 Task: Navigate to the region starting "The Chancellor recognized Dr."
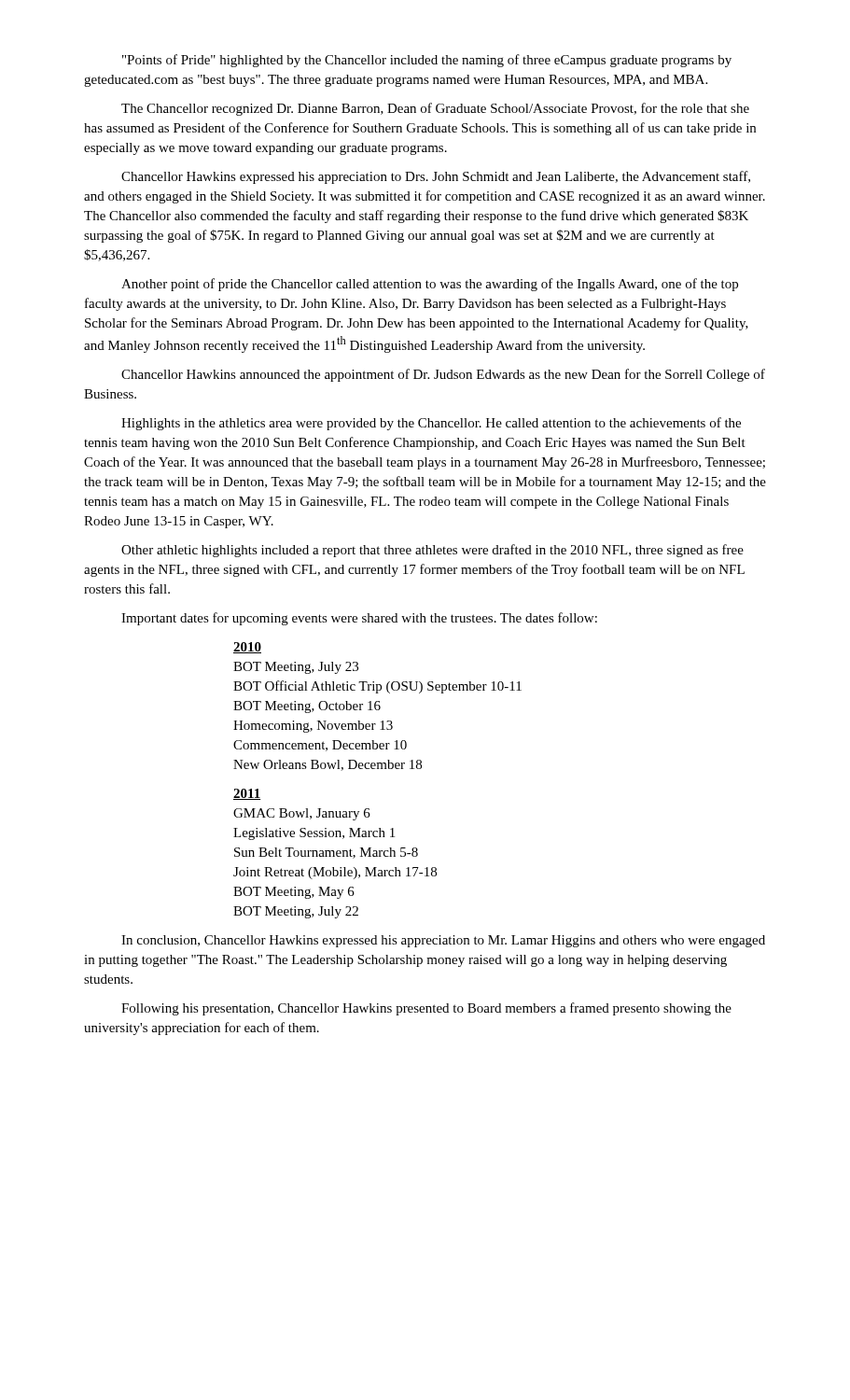pos(425,128)
